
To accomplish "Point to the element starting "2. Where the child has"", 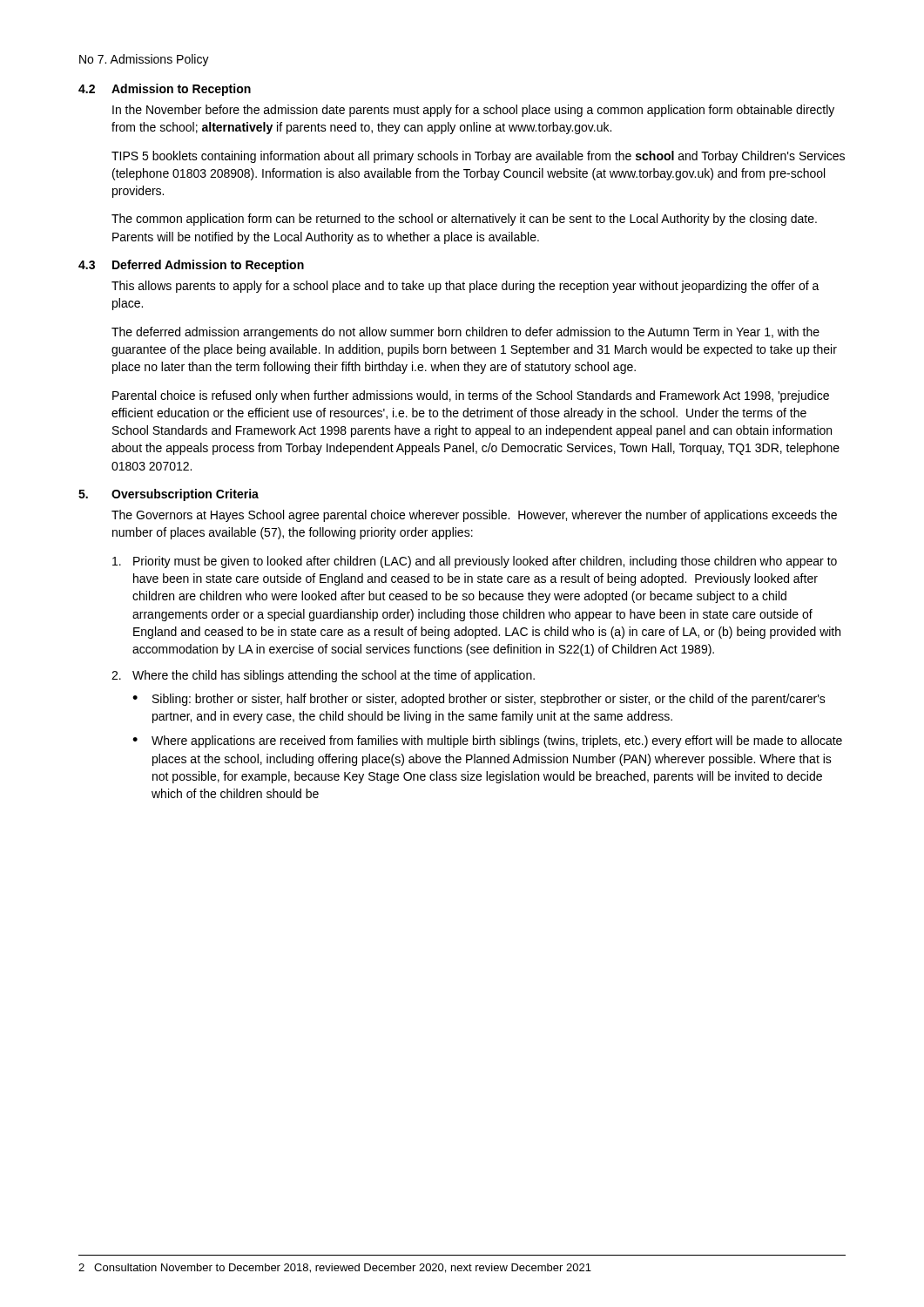I will pos(479,738).
